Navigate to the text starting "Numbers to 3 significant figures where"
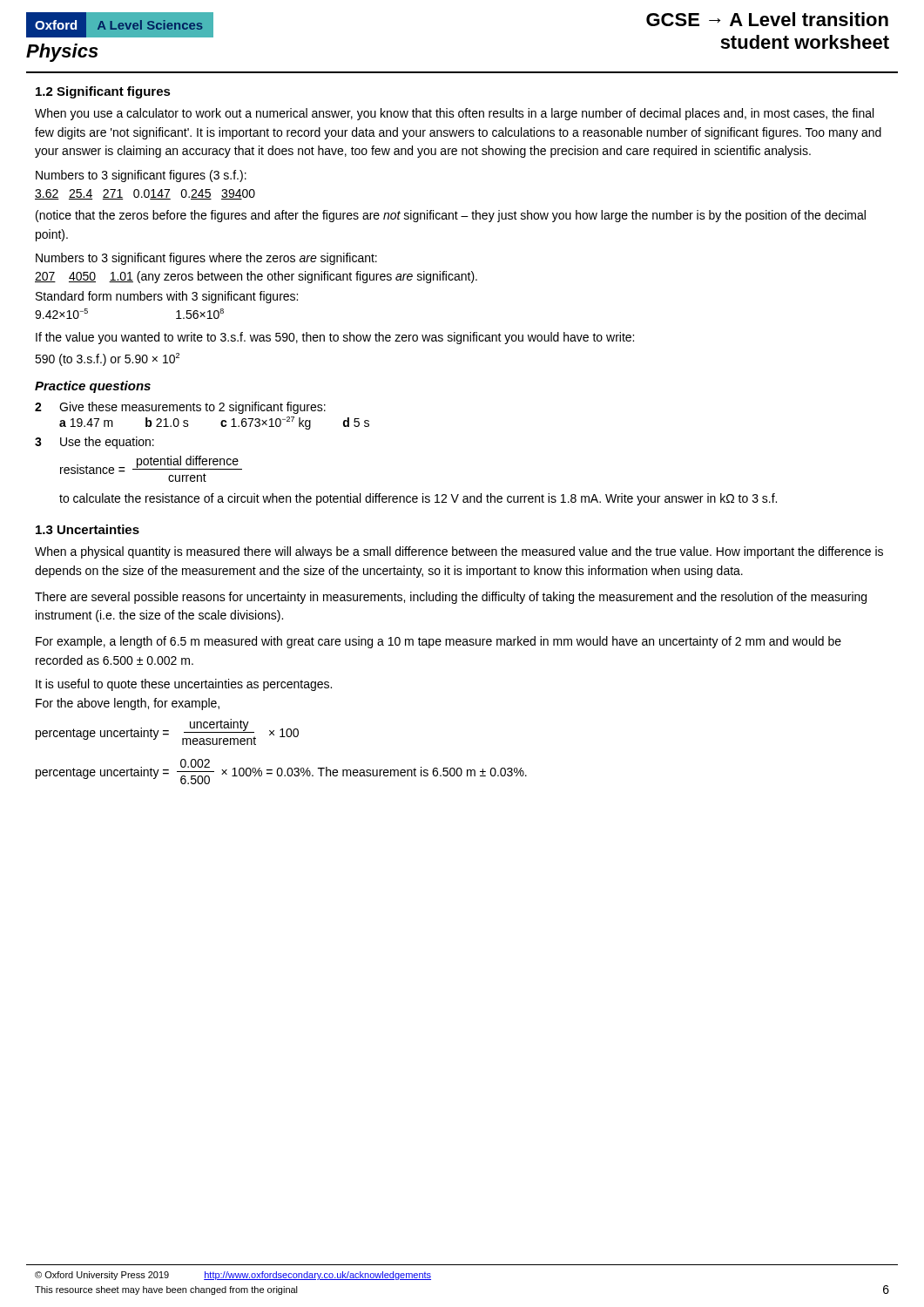This screenshot has width=924, height=1307. pos(206,258)
